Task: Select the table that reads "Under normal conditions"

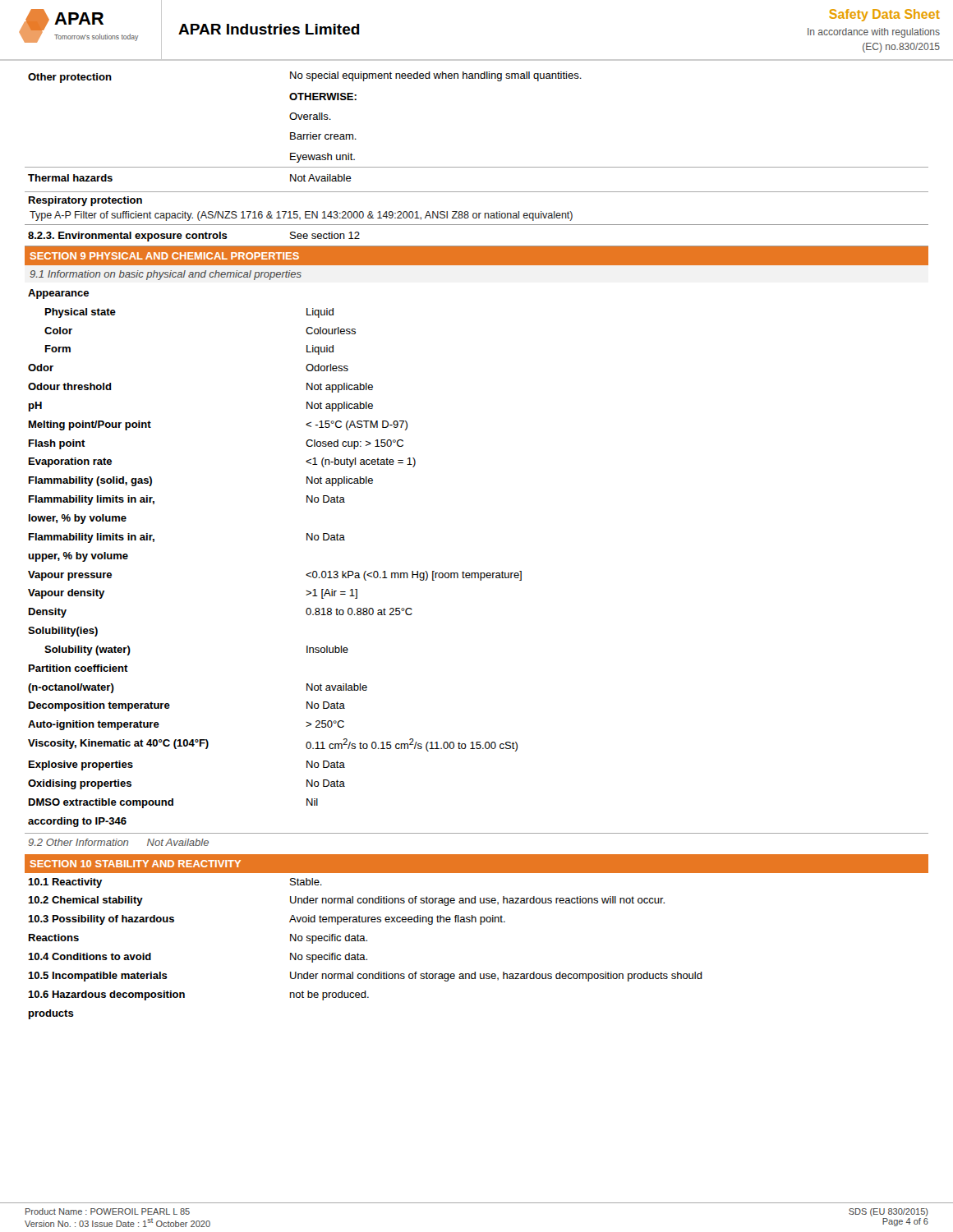Action: pos(476,948)
